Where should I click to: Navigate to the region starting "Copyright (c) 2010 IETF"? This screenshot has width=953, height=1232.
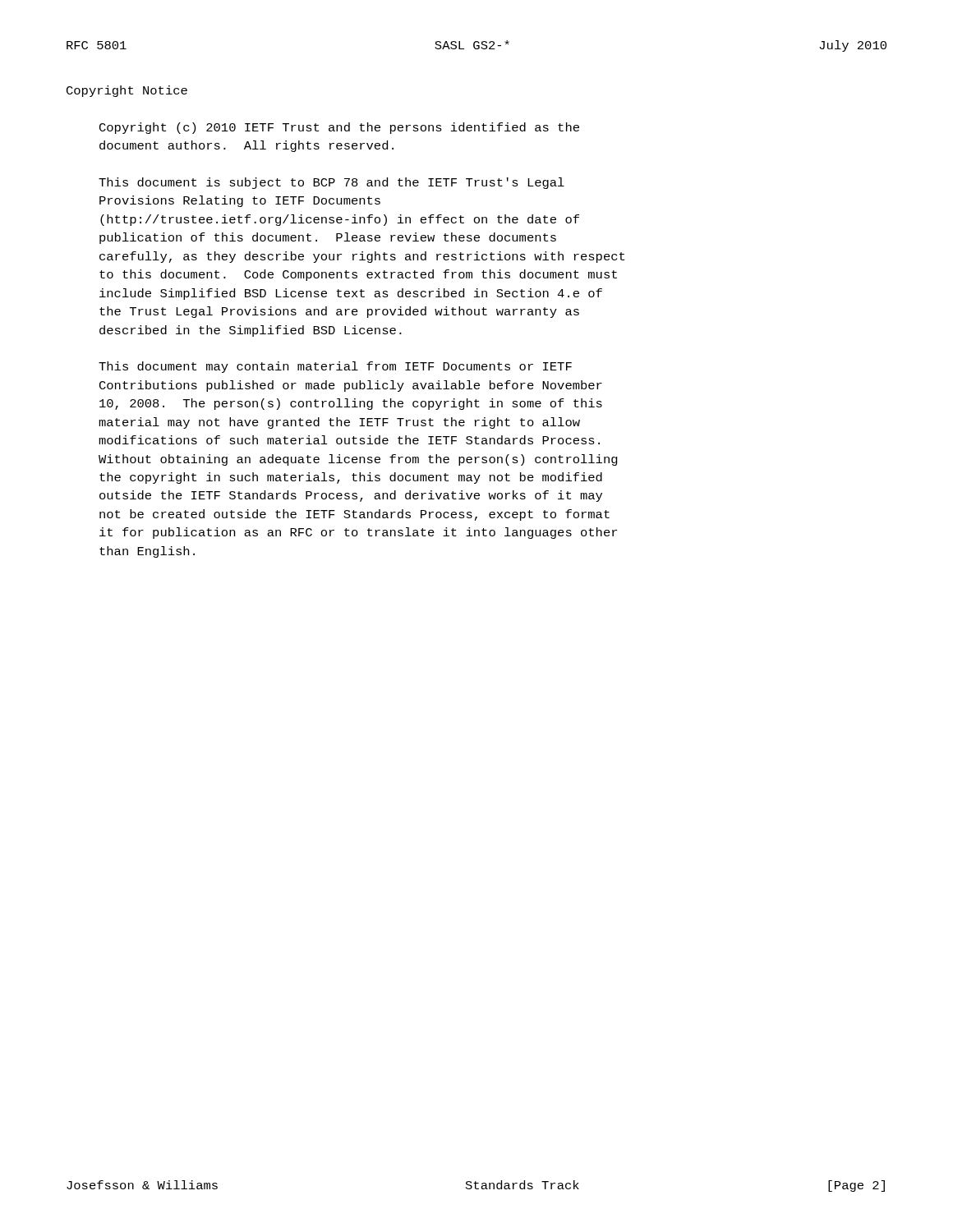(339, 128)
